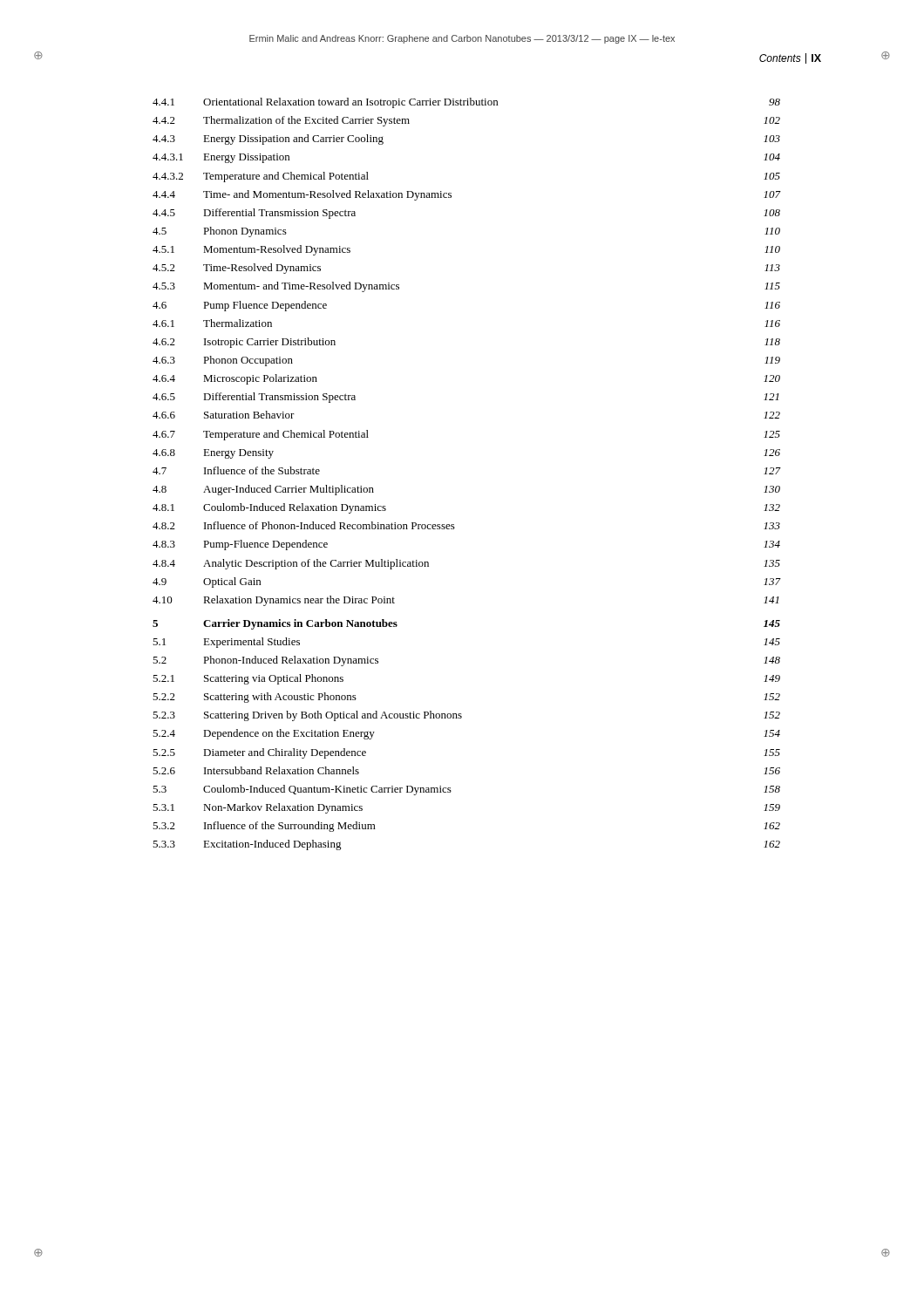Screen dimensions: 1308x924
Task: Find the text starting "4.4.4 Time- and Momentum-Resolved Relaxation Dynamics 107"
Action: [x=164, y=195]
